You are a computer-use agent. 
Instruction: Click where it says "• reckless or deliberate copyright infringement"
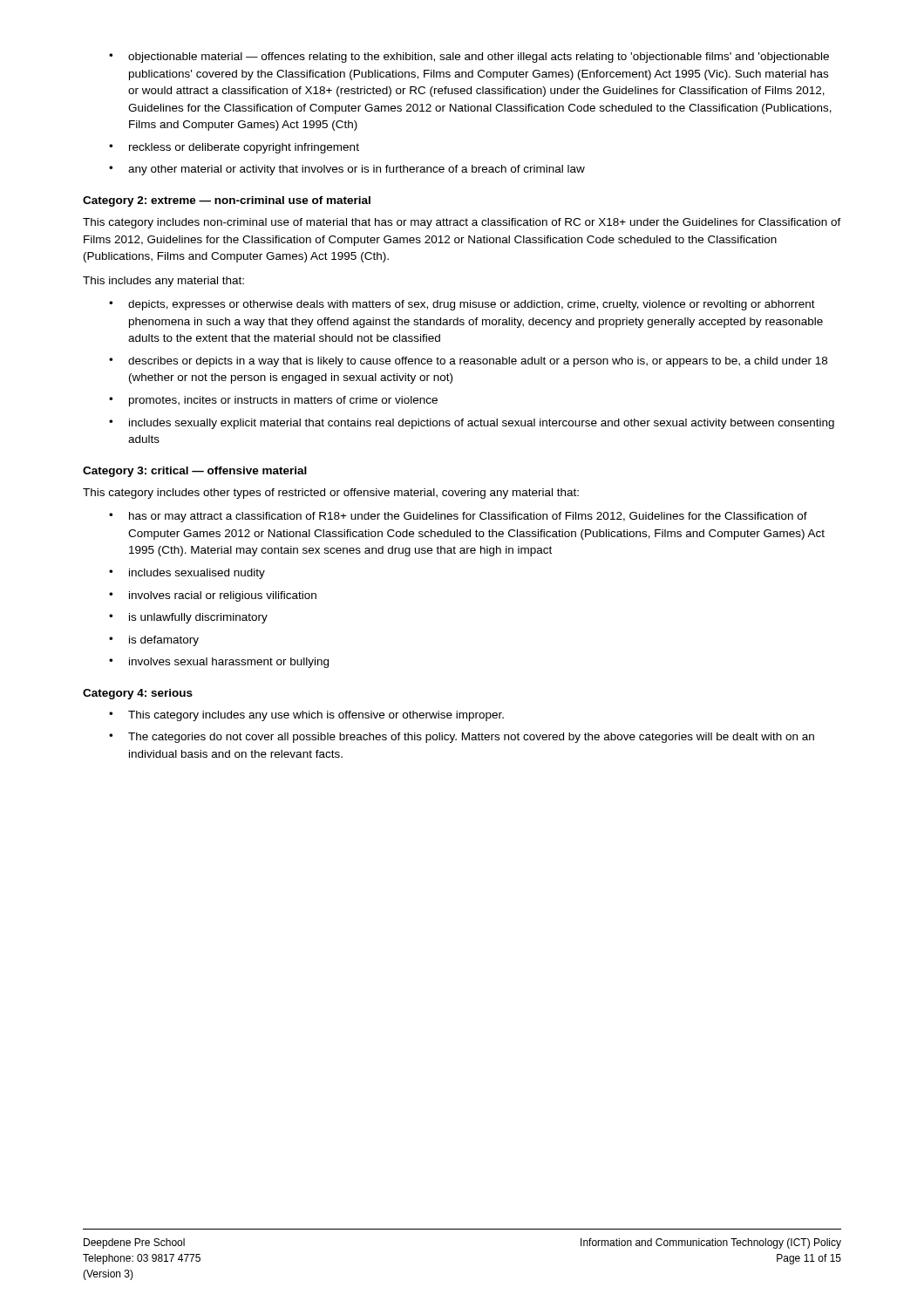(x=234, y=148)
